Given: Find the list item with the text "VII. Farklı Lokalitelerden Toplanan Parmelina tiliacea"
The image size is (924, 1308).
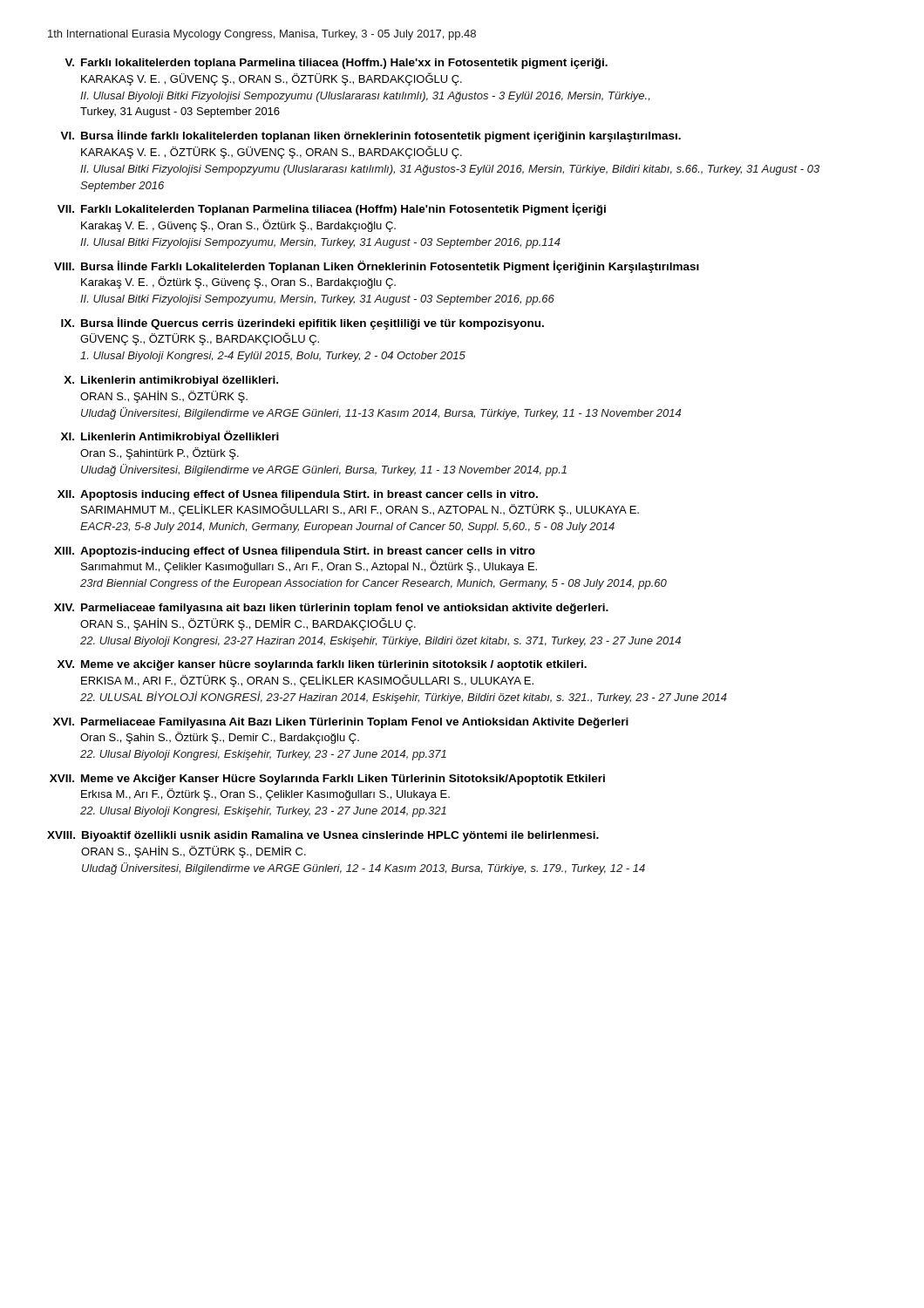Looking at the screenshot, I should 332,209.
